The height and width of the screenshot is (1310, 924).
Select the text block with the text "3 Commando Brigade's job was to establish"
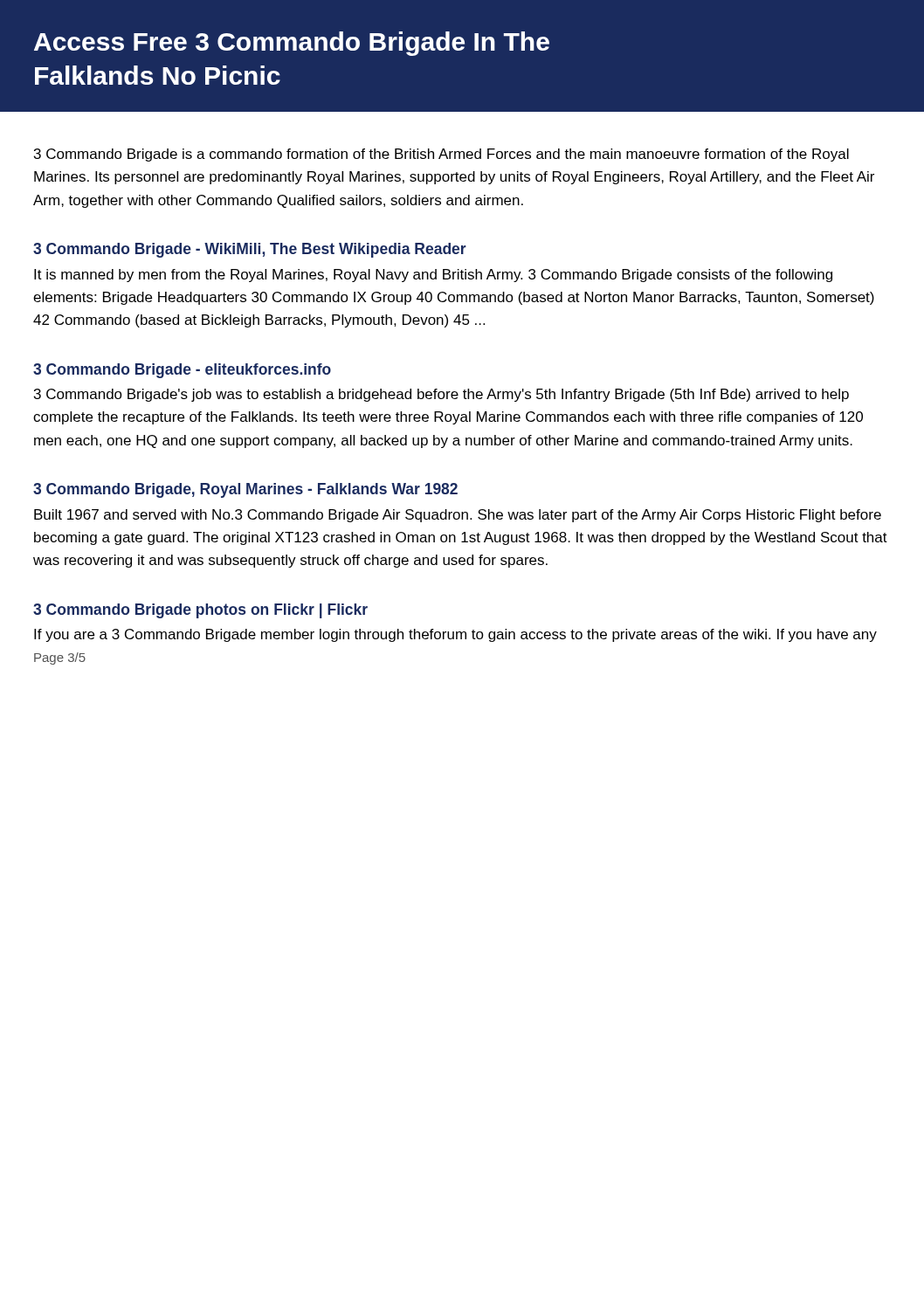[462, 418]
